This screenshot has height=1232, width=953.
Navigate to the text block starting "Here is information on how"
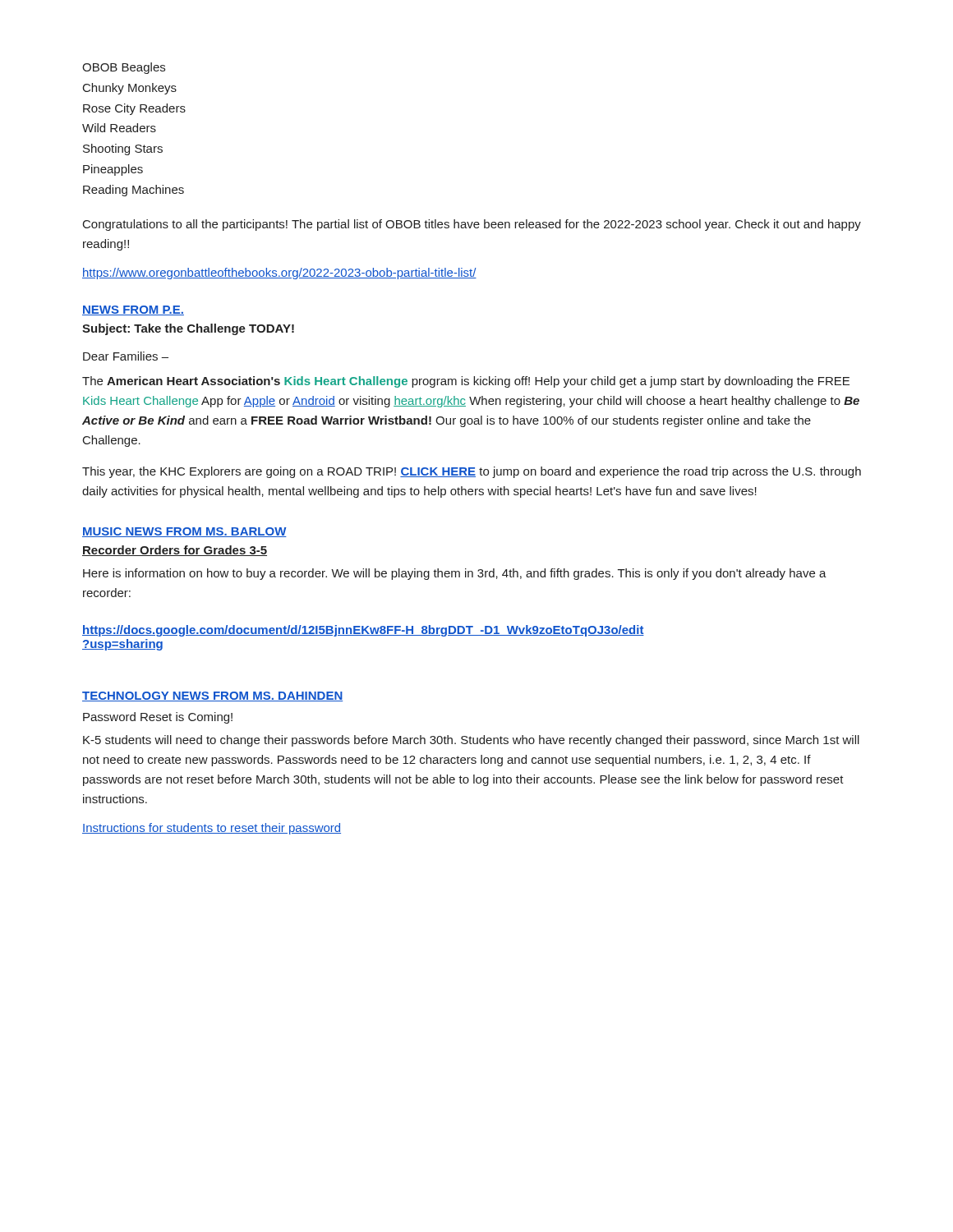(x=454, y=583)
